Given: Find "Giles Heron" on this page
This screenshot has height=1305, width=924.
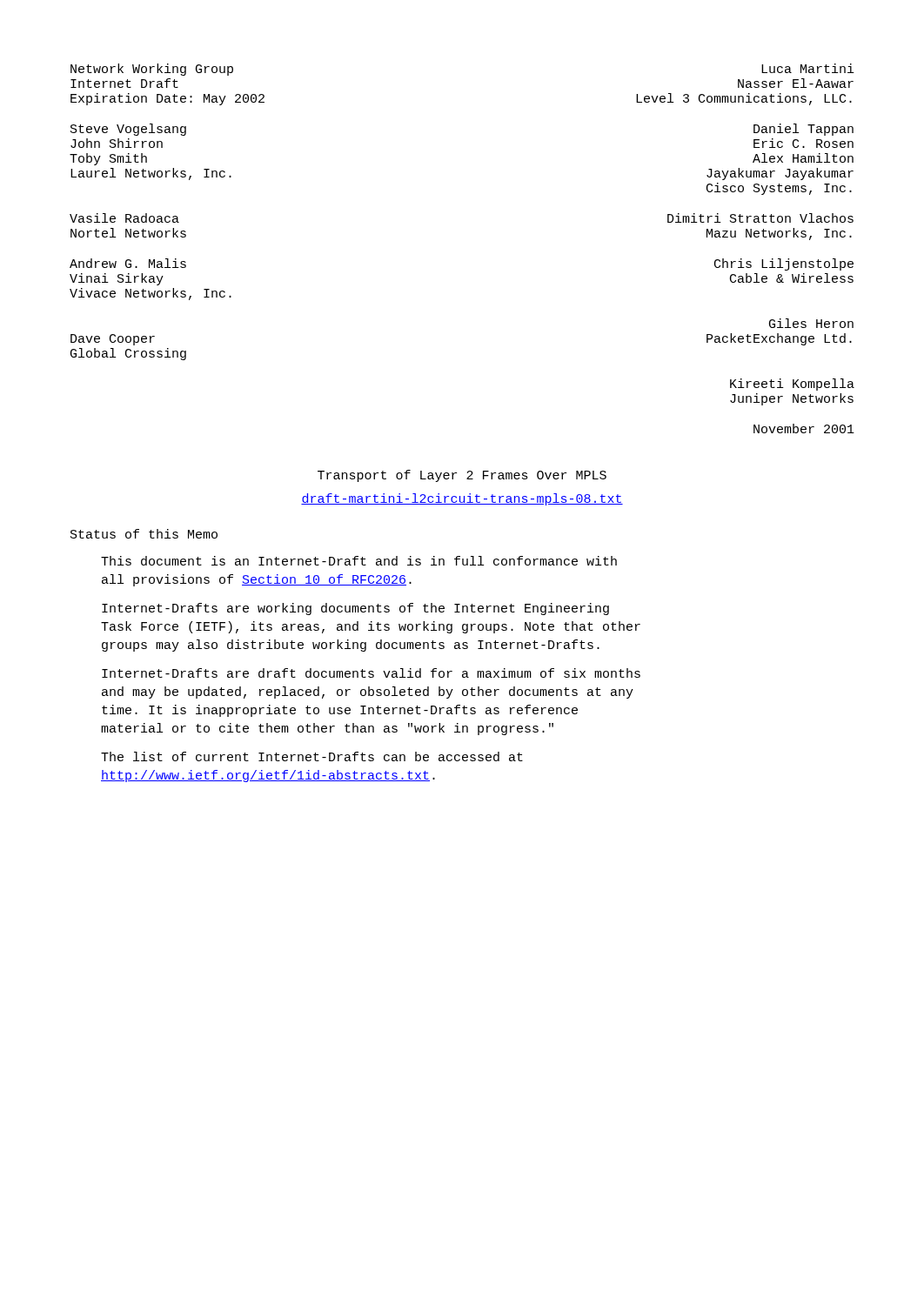Looking at the screenshot, I should (x=811, y=325).
